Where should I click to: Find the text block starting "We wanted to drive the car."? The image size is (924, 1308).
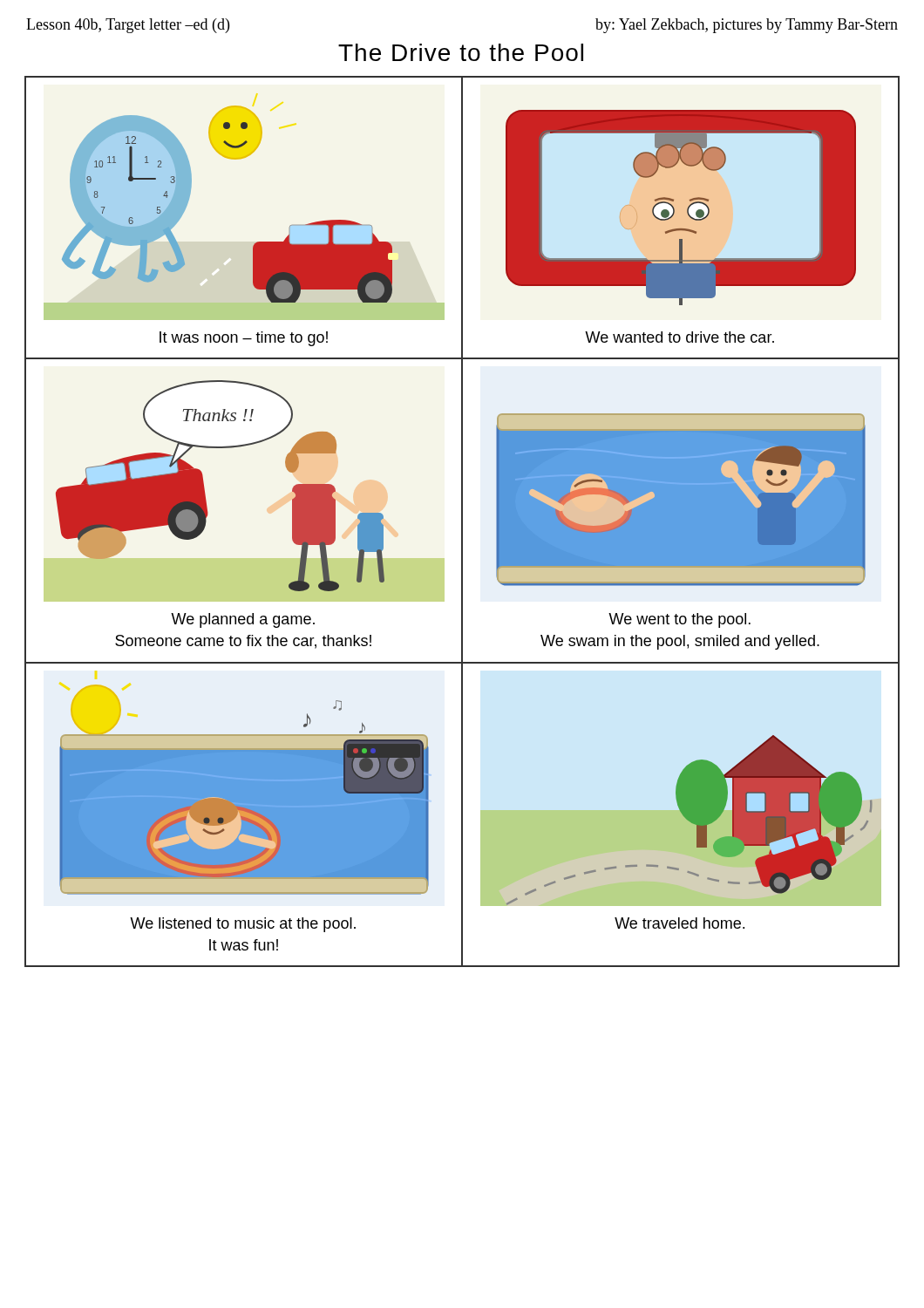pos(680,337)
